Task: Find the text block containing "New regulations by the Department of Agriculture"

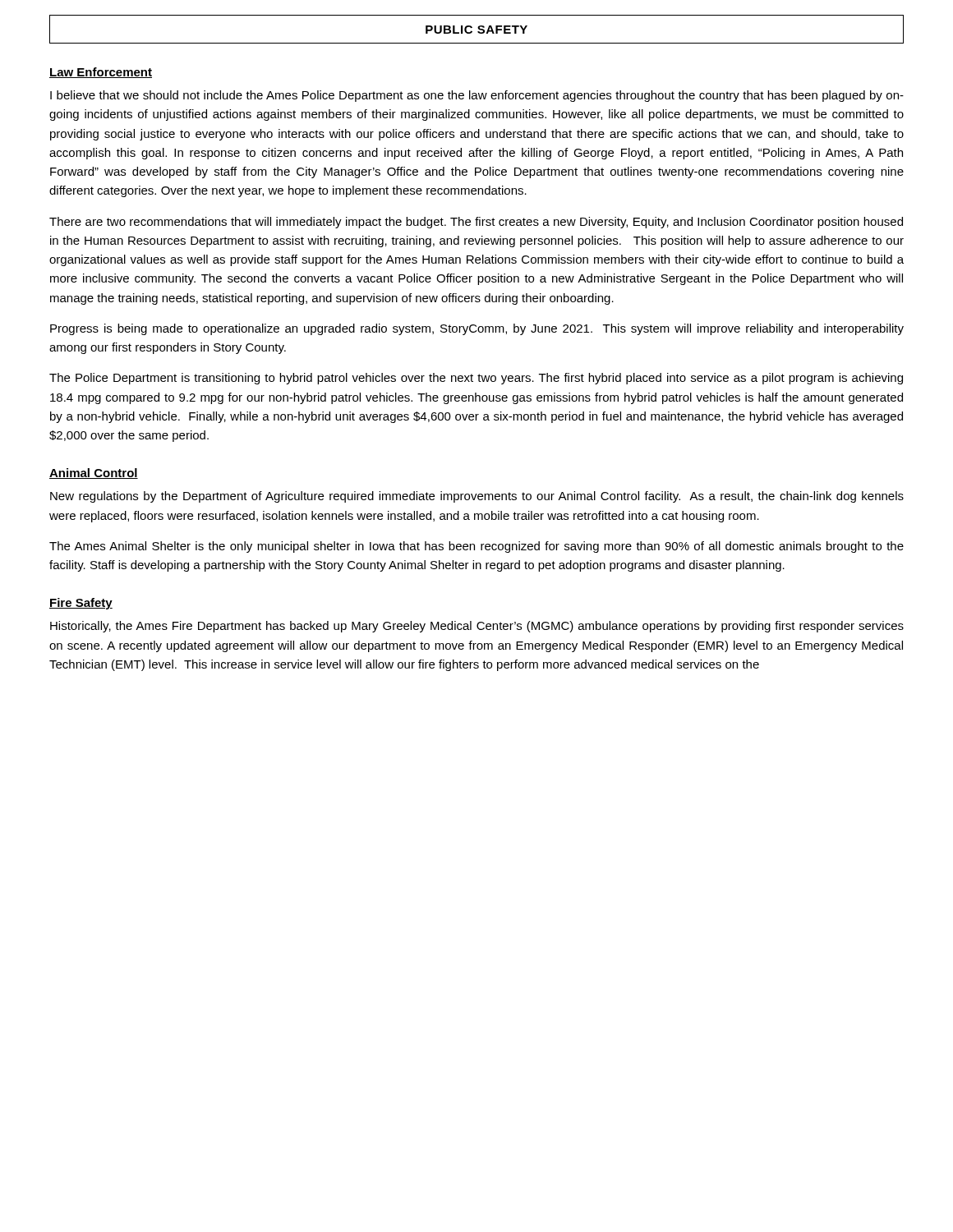Action: tap(476, 505)
